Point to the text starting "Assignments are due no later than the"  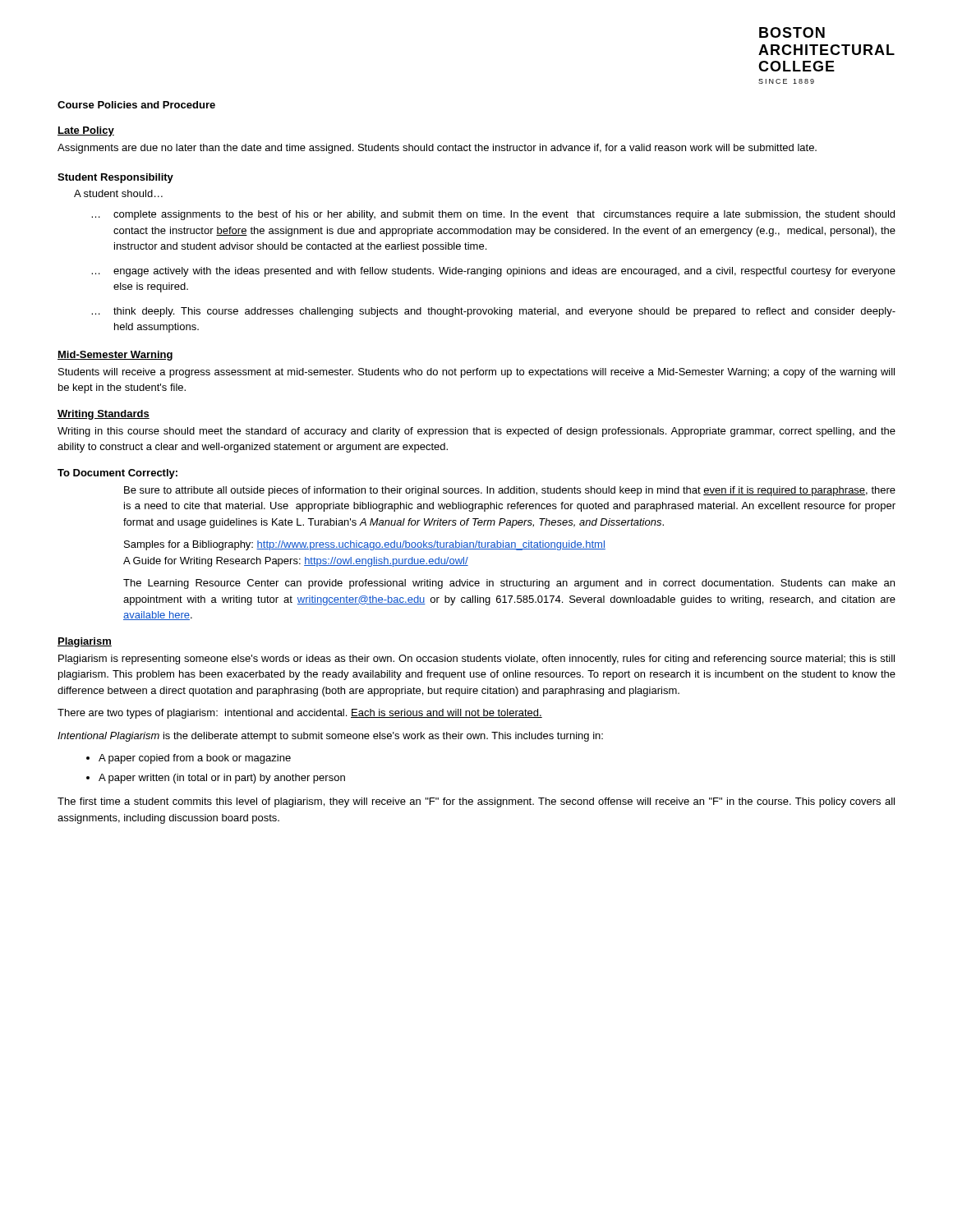click(476, 148)
